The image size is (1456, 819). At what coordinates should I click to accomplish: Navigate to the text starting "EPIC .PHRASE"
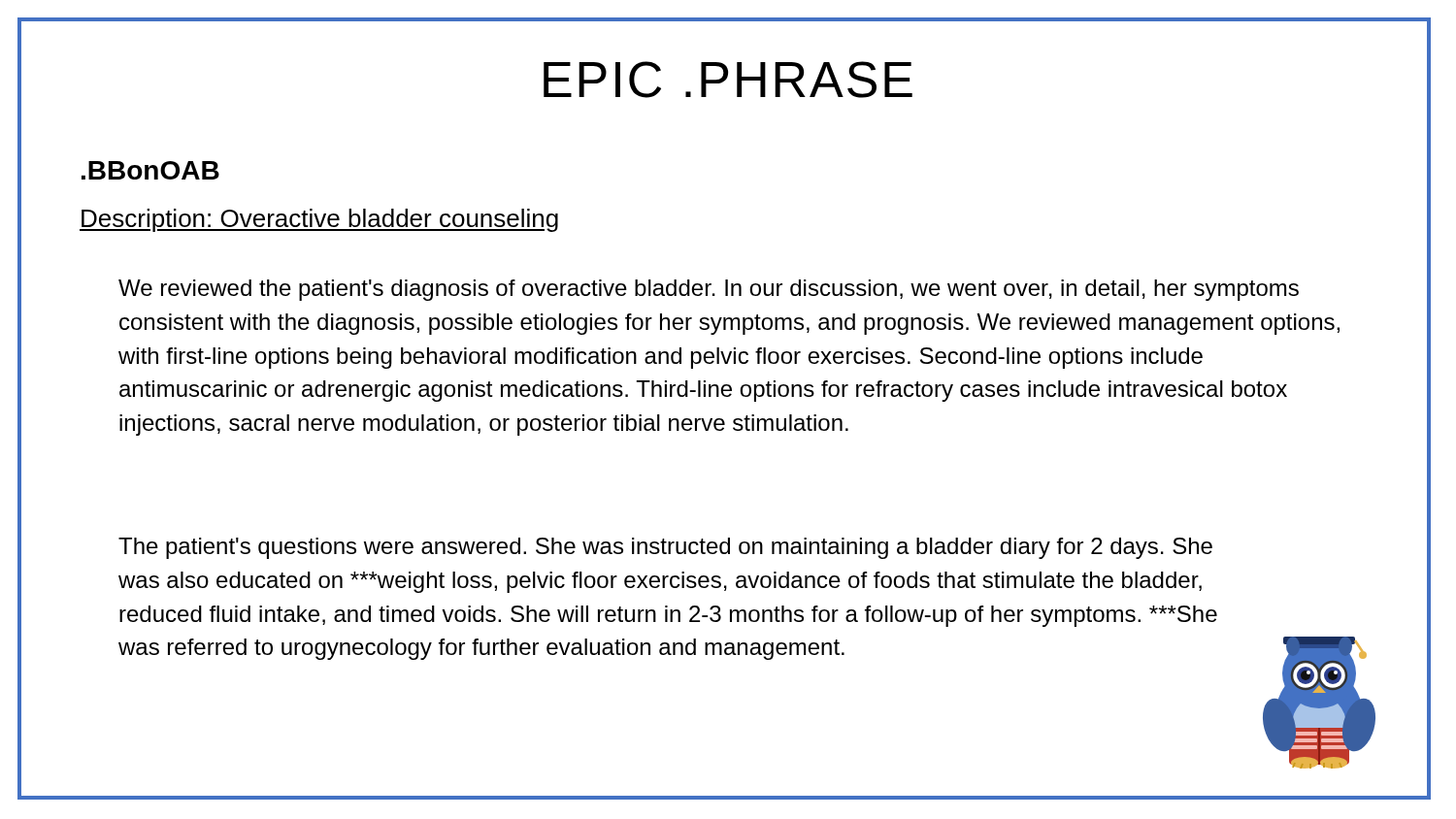(x=728, y=80)
